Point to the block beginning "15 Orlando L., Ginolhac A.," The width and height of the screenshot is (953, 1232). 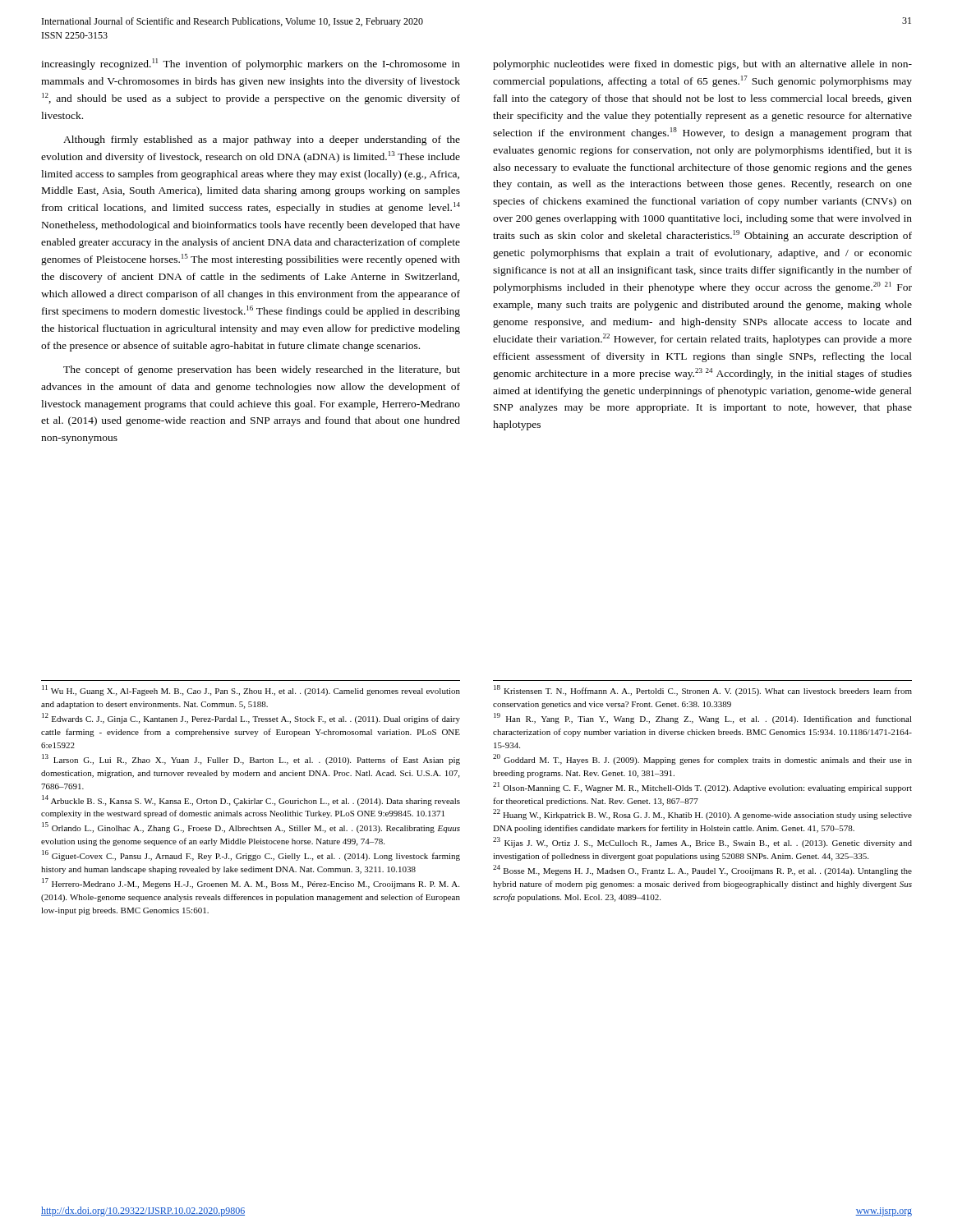point(251,834)
